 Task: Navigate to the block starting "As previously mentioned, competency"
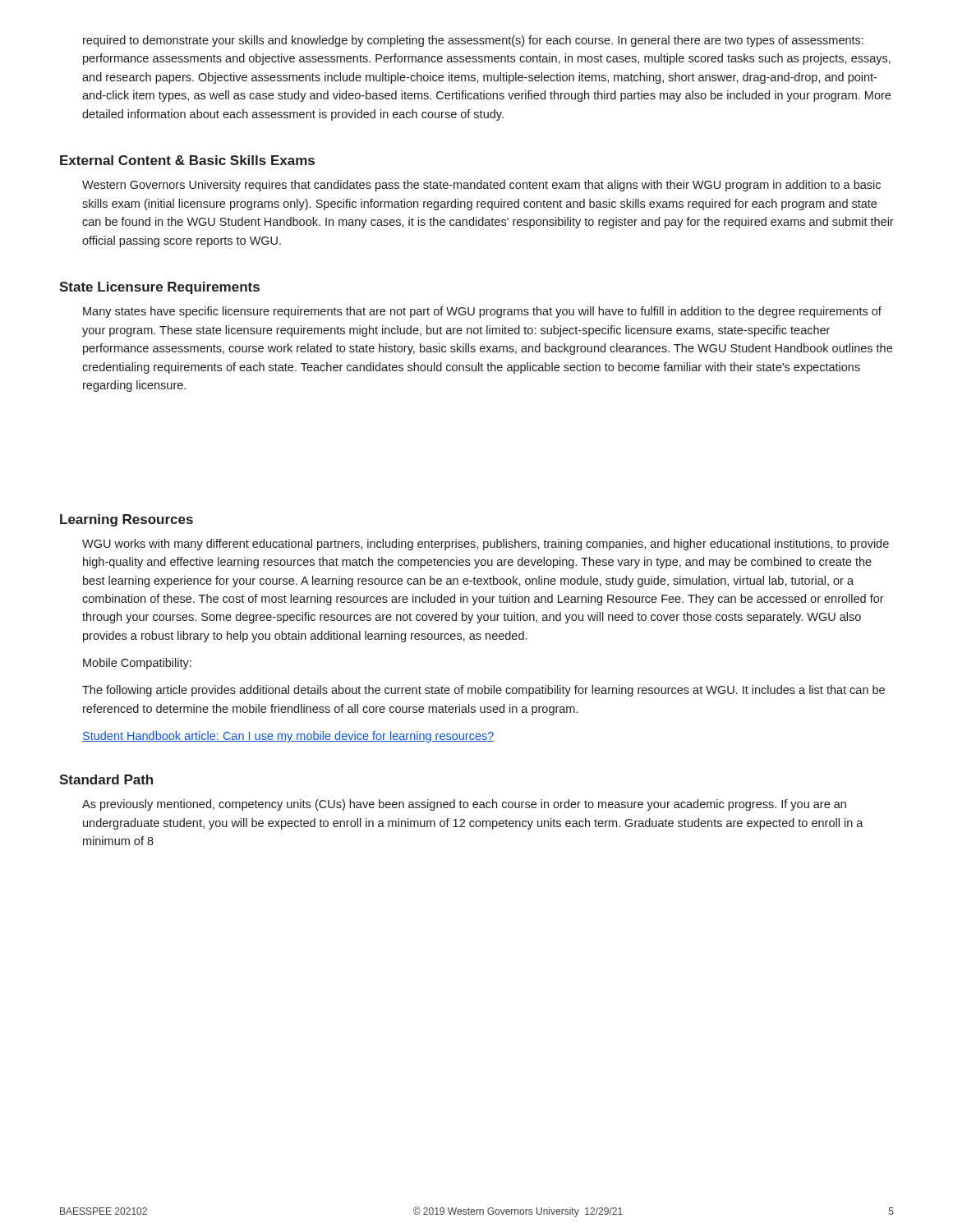point(472,823)
